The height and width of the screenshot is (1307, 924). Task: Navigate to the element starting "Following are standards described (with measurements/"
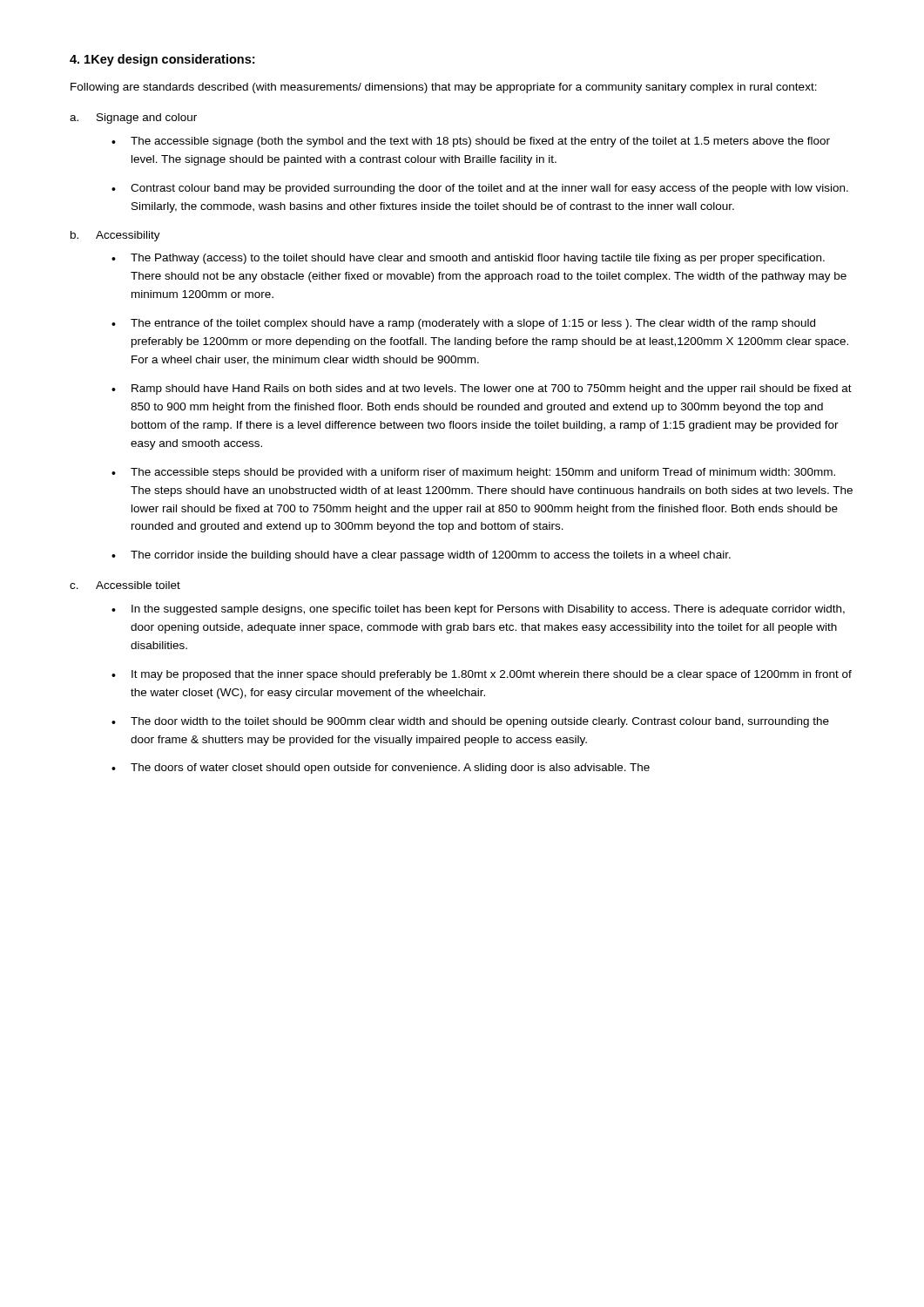coord(443,87)
